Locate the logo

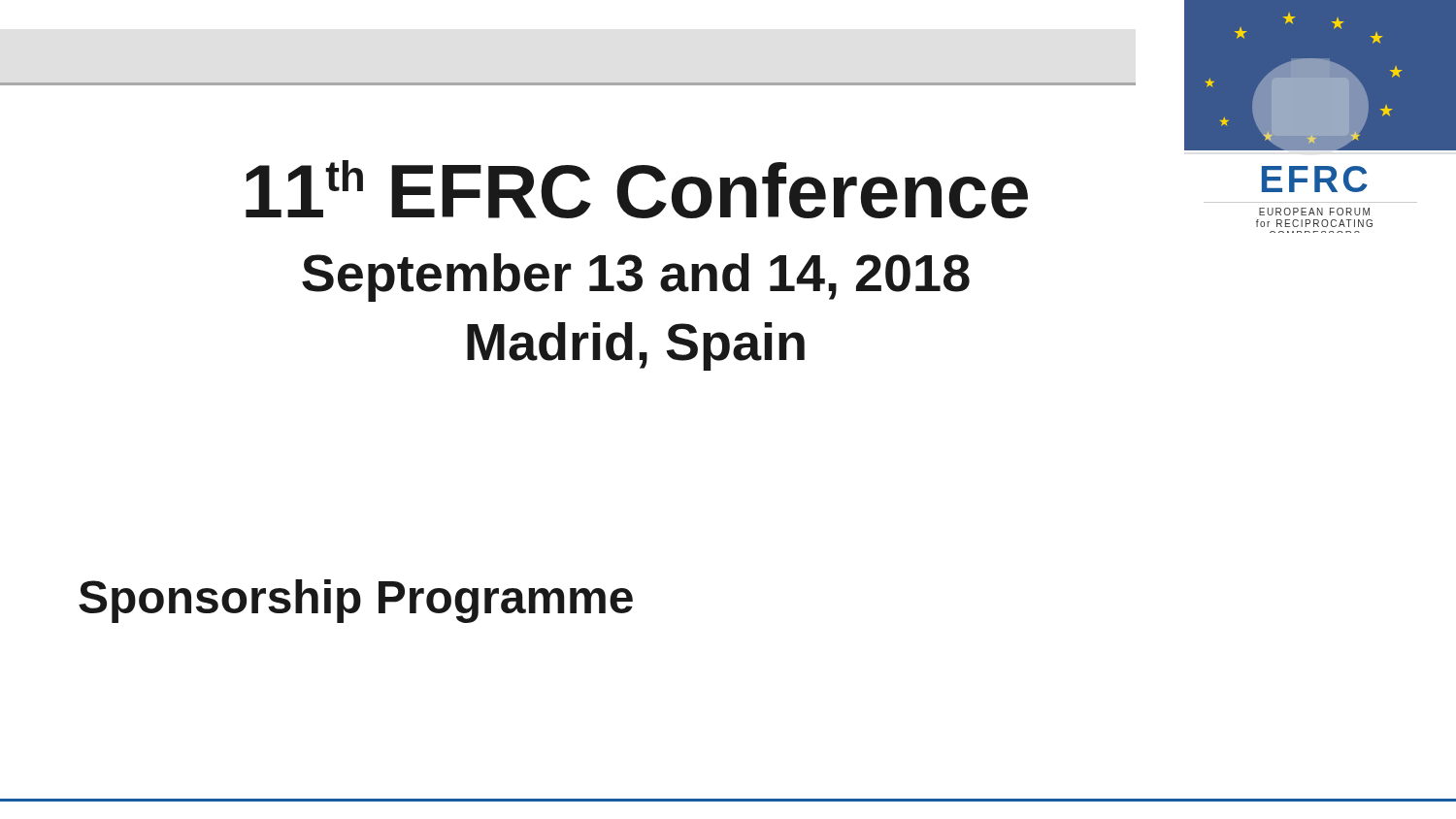[x=1306, y=116]
